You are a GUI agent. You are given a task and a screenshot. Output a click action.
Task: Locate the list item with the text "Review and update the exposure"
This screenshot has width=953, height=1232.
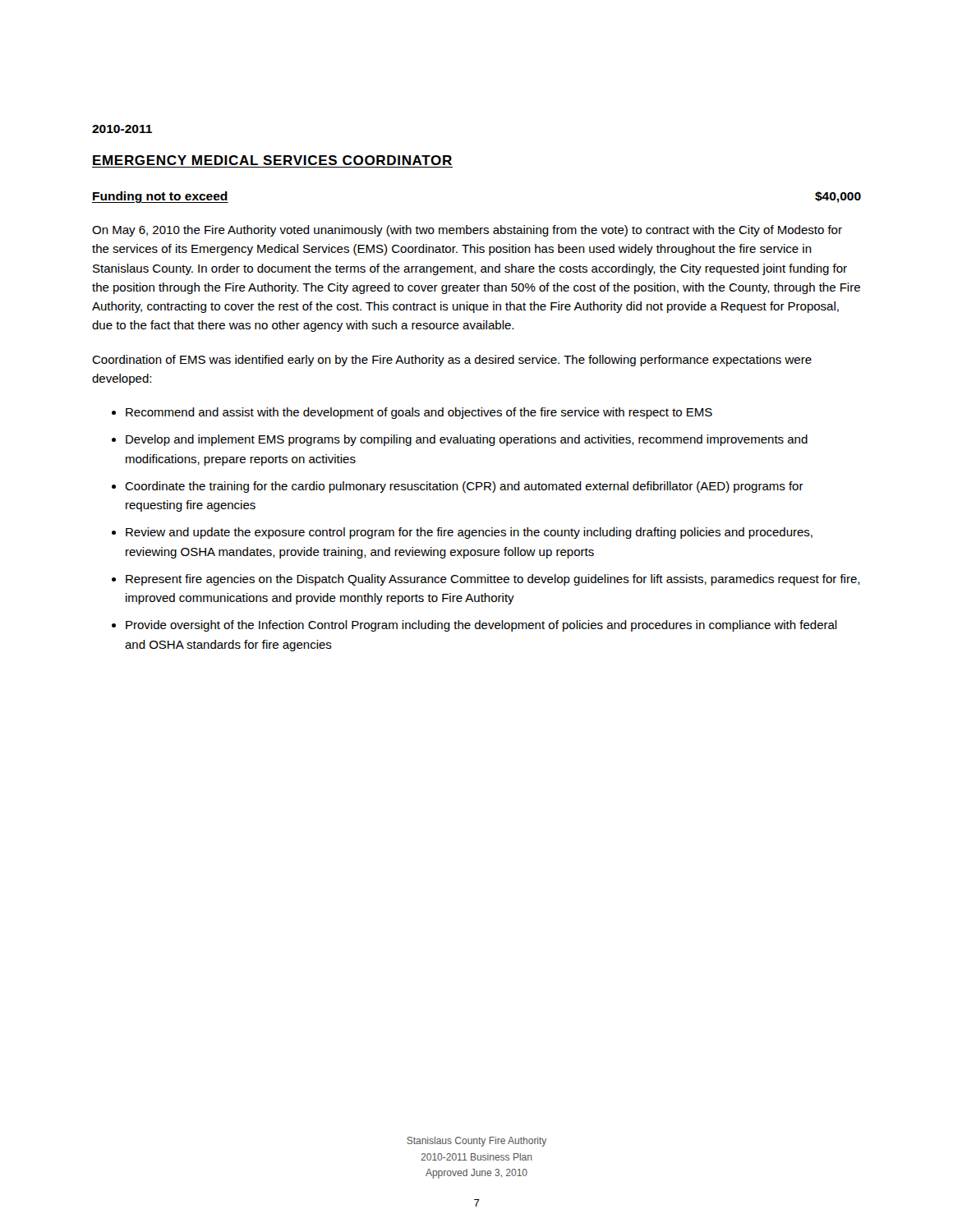(469, 542)
